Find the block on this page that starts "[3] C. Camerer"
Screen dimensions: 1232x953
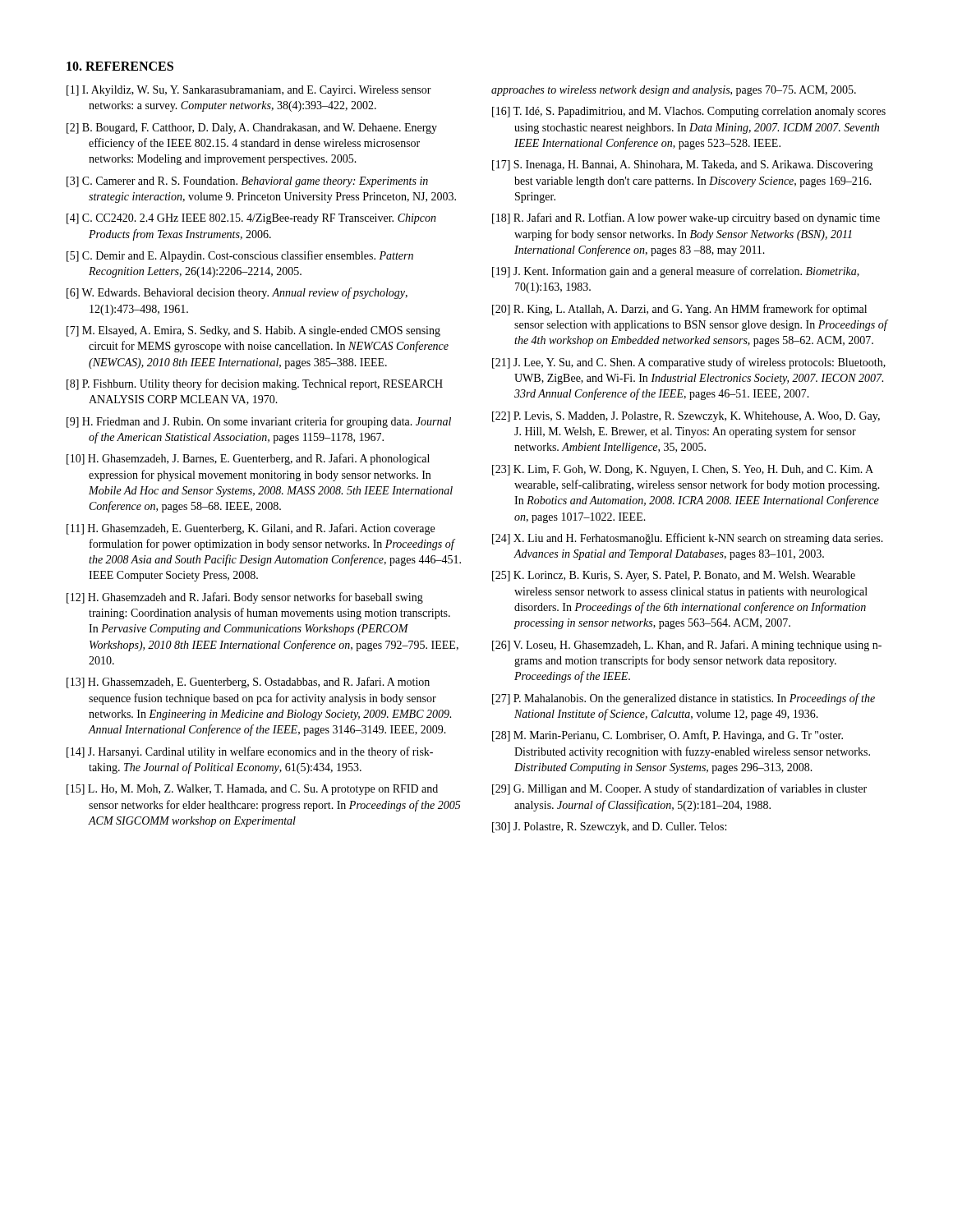[x=261, y=189]
